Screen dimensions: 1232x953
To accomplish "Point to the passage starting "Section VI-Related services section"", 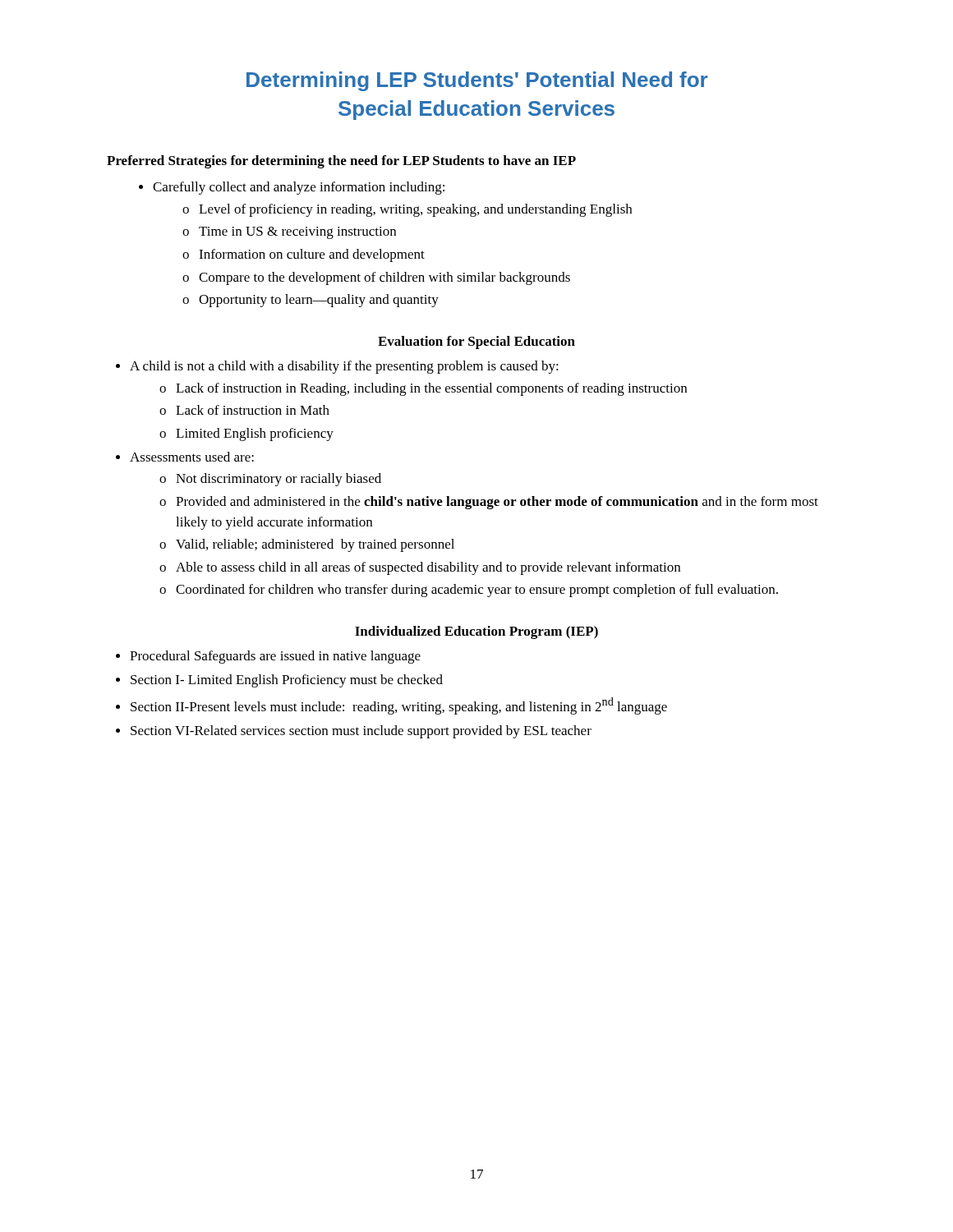I will click(488, 731).
